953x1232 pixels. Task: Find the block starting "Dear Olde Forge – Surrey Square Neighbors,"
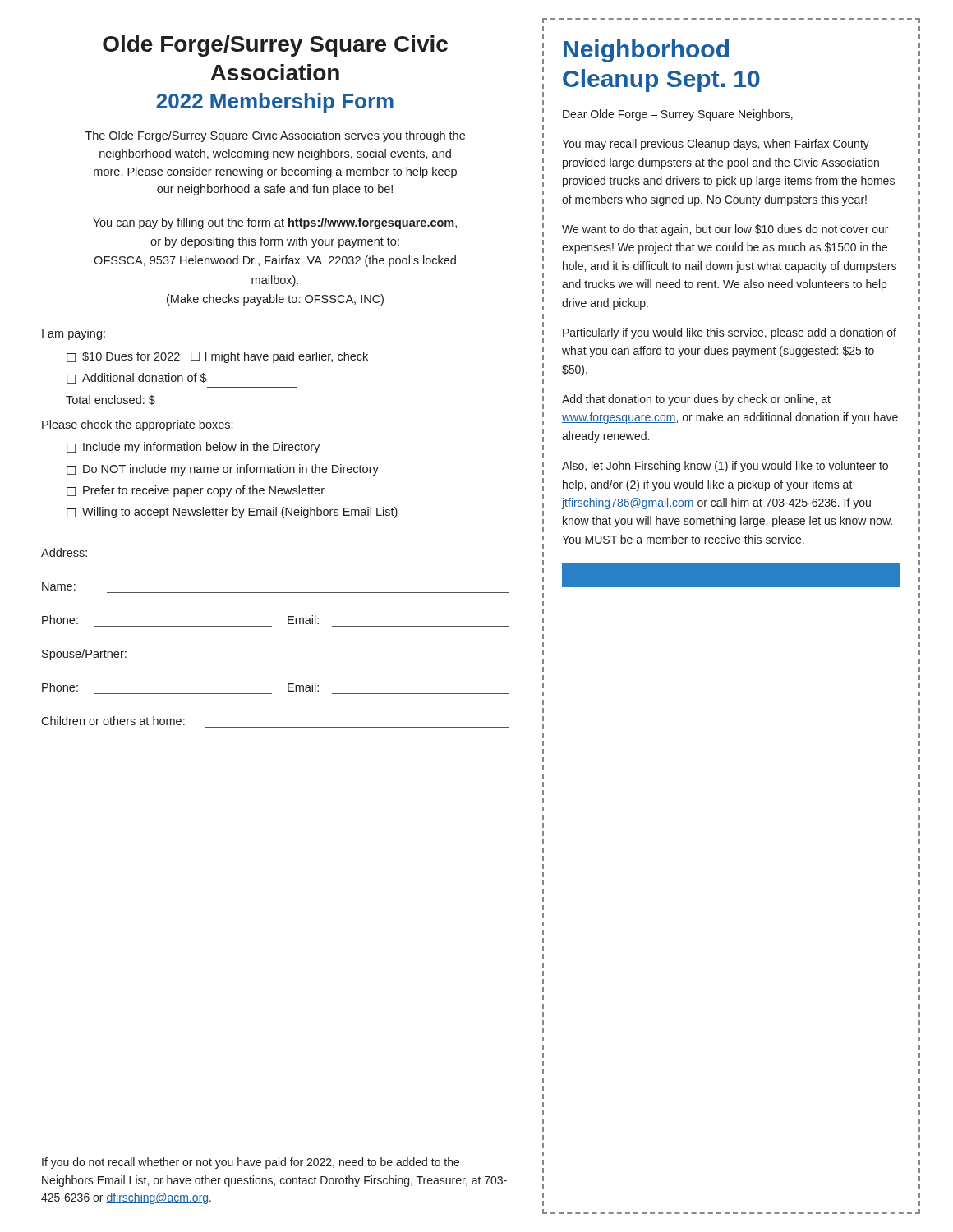tap(678, 114)
